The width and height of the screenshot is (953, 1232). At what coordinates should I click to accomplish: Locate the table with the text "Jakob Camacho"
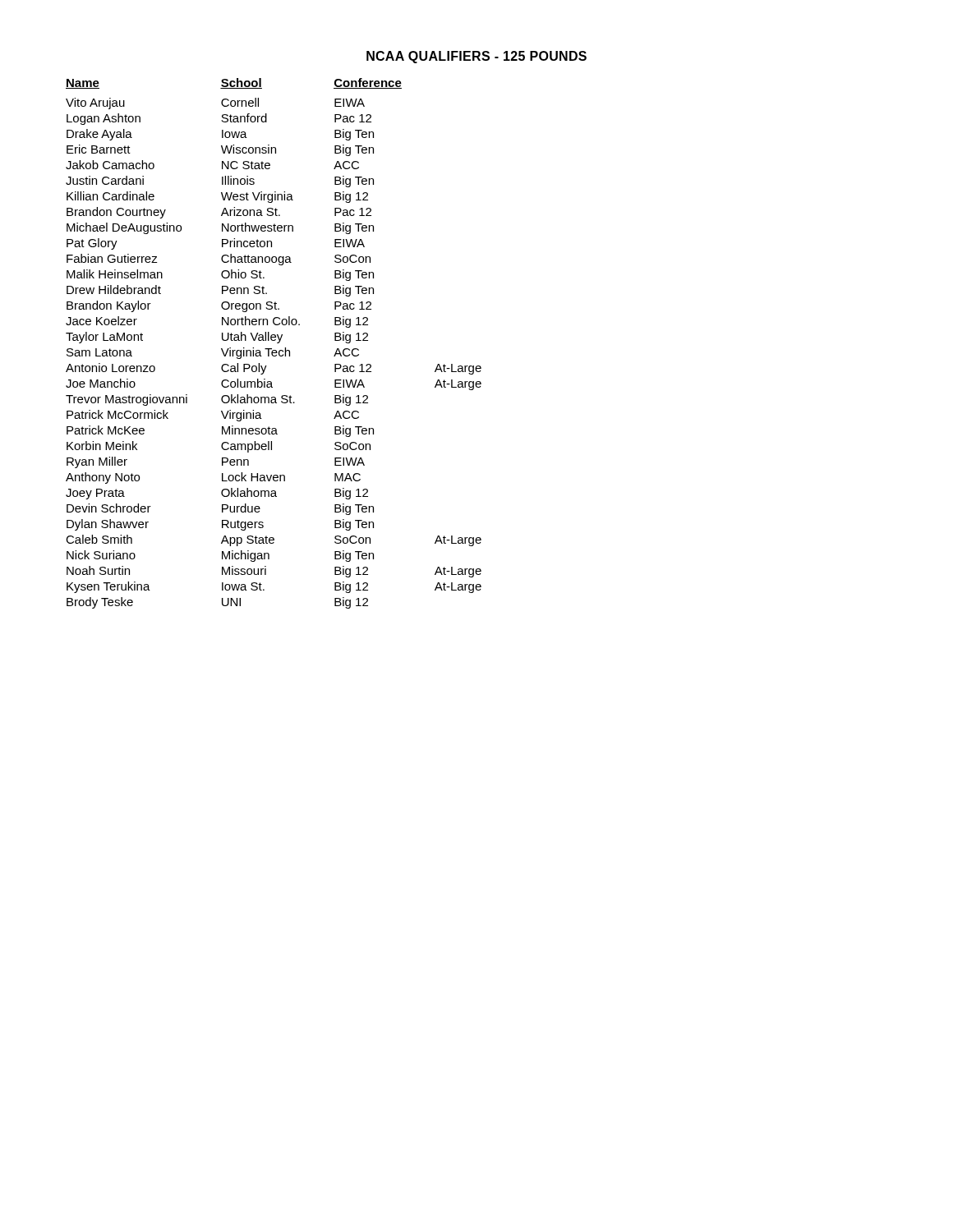tap(476, 342)
